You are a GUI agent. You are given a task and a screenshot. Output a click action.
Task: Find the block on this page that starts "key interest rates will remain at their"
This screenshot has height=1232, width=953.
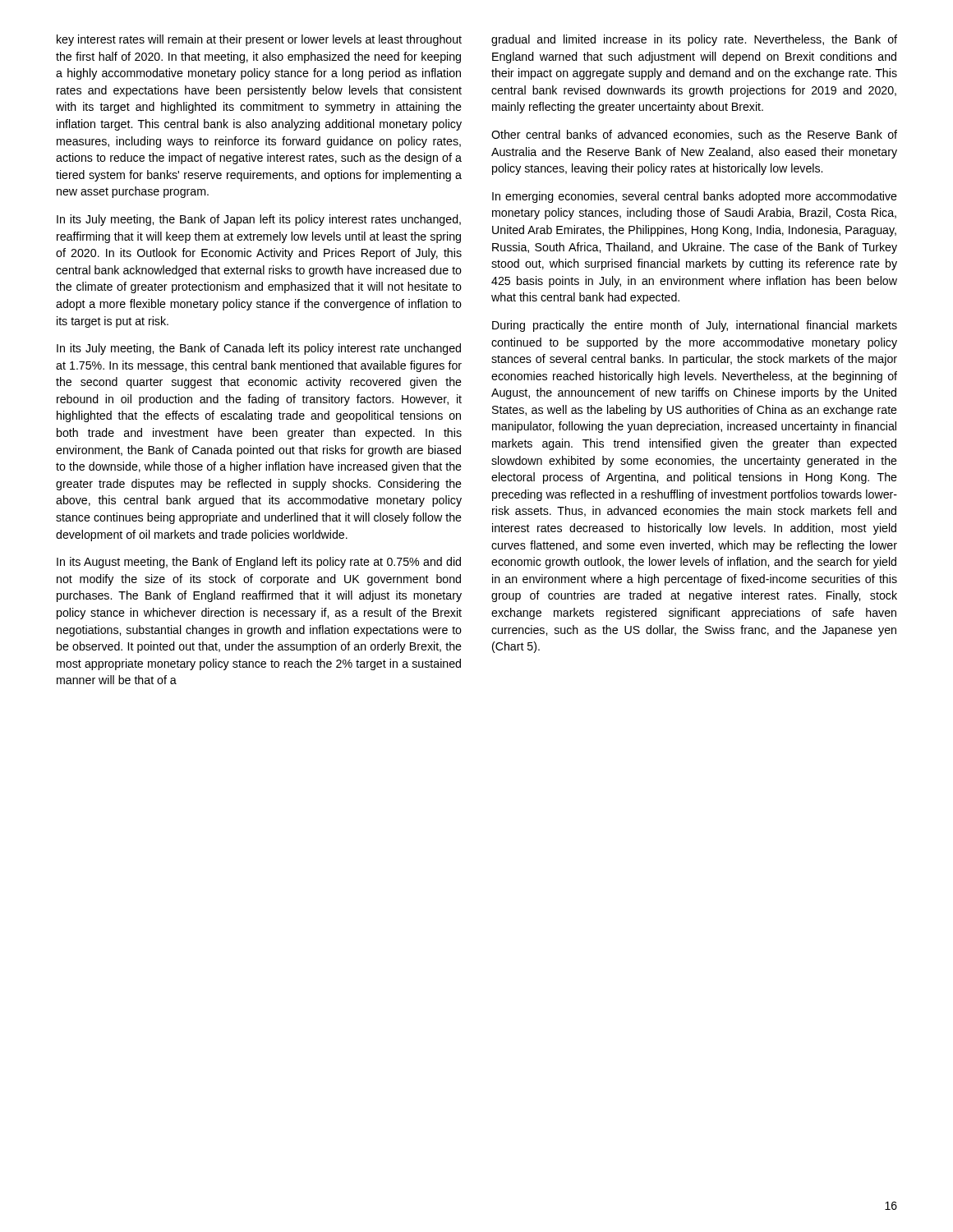(x=259, y=116)
